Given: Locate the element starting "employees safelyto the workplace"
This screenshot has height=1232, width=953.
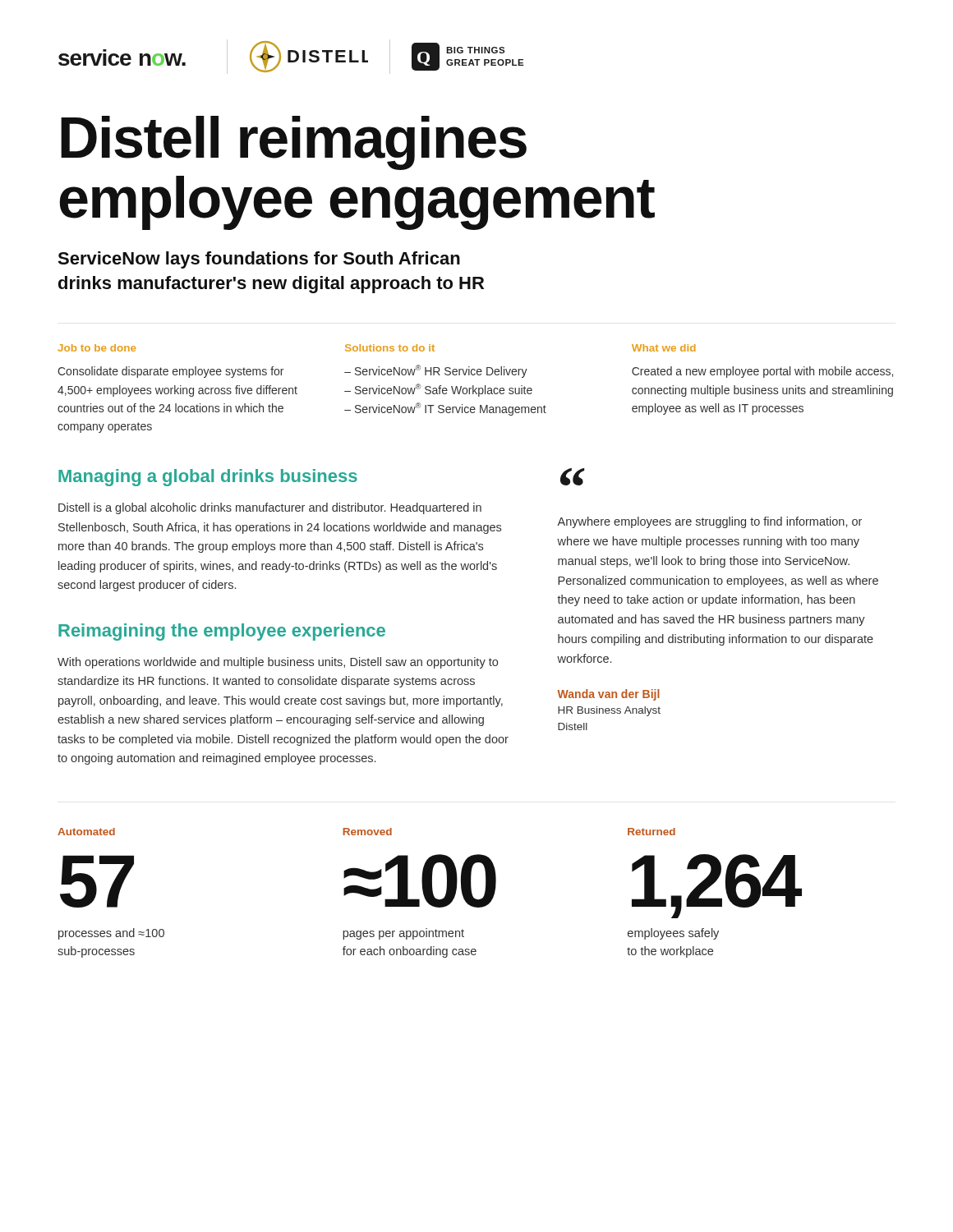Looking at the screenshot, I should click(x=673, y=942).
